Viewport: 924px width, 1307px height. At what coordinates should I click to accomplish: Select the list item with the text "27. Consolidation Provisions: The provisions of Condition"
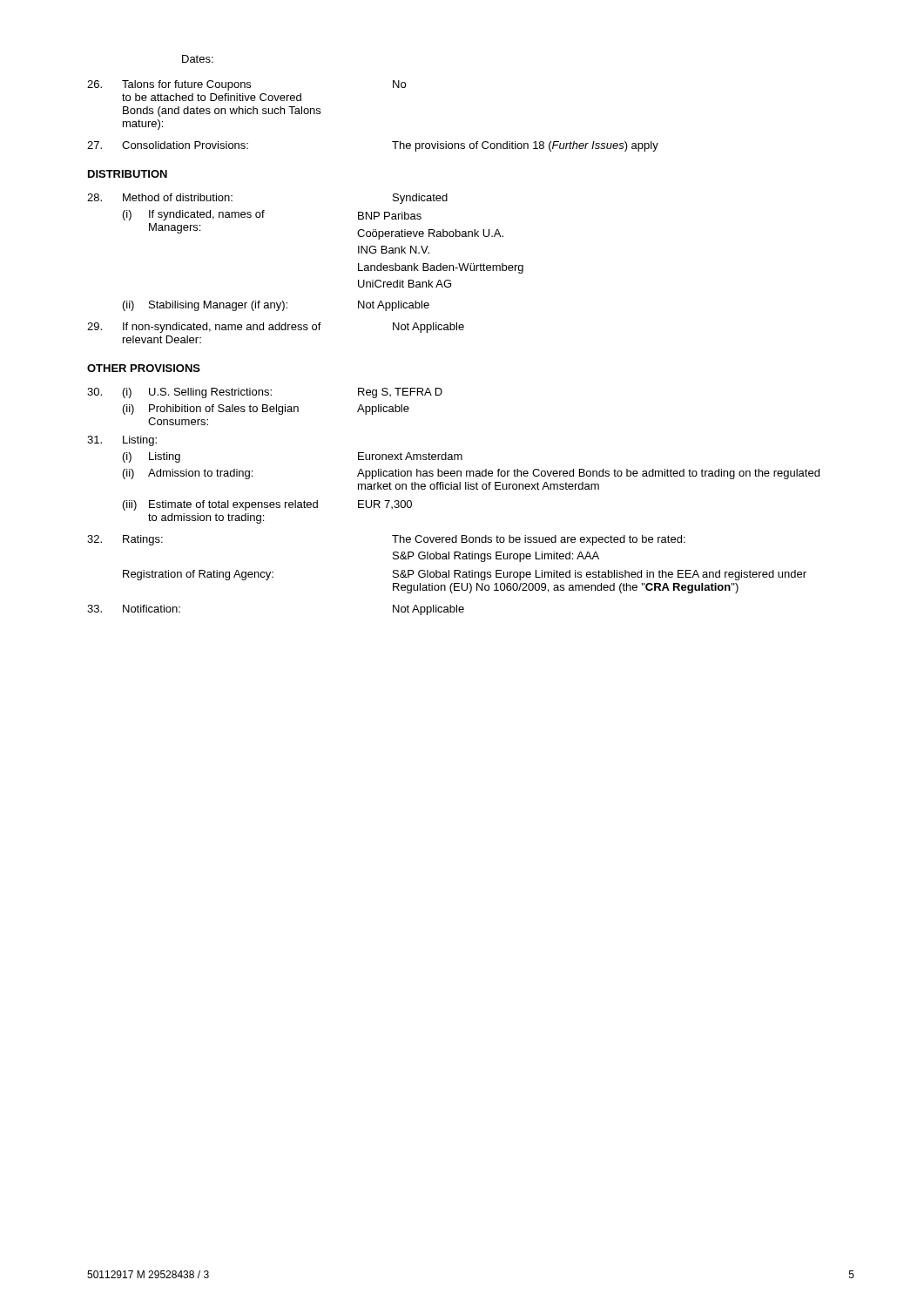click(471, 145)
